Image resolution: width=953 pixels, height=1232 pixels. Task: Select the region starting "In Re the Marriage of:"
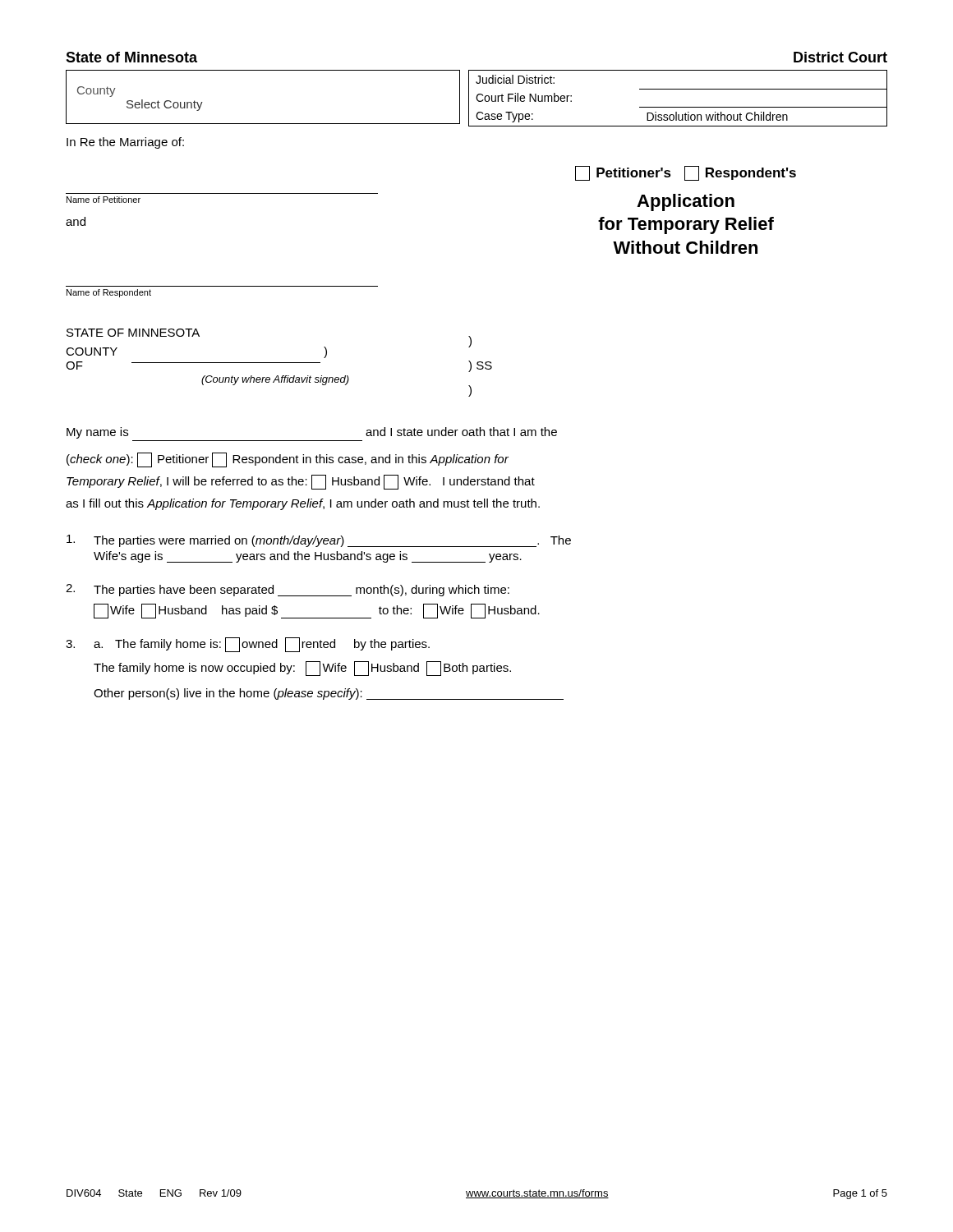[125, 141]
